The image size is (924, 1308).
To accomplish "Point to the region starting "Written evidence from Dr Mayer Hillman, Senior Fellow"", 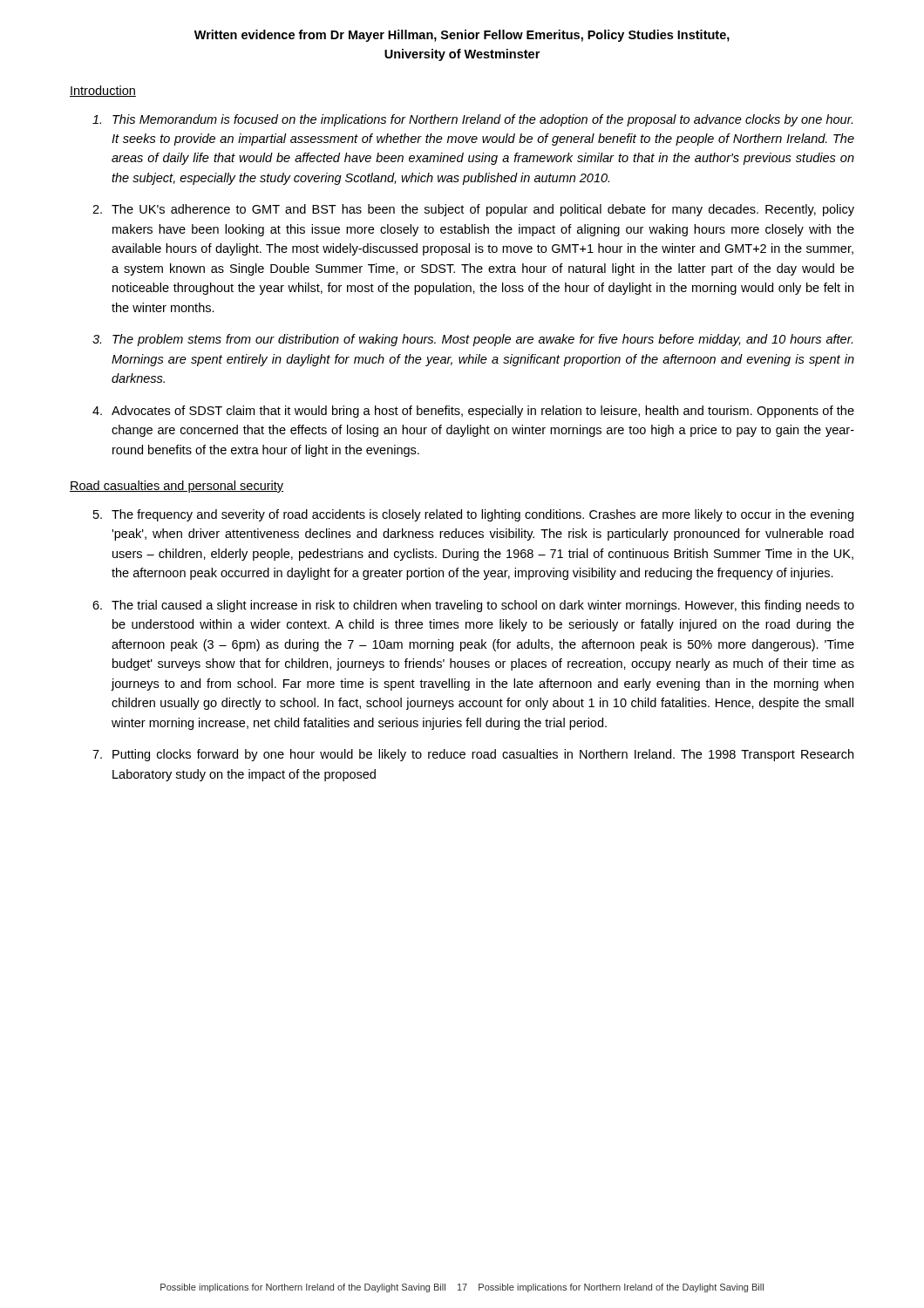I will click(462, 44).
